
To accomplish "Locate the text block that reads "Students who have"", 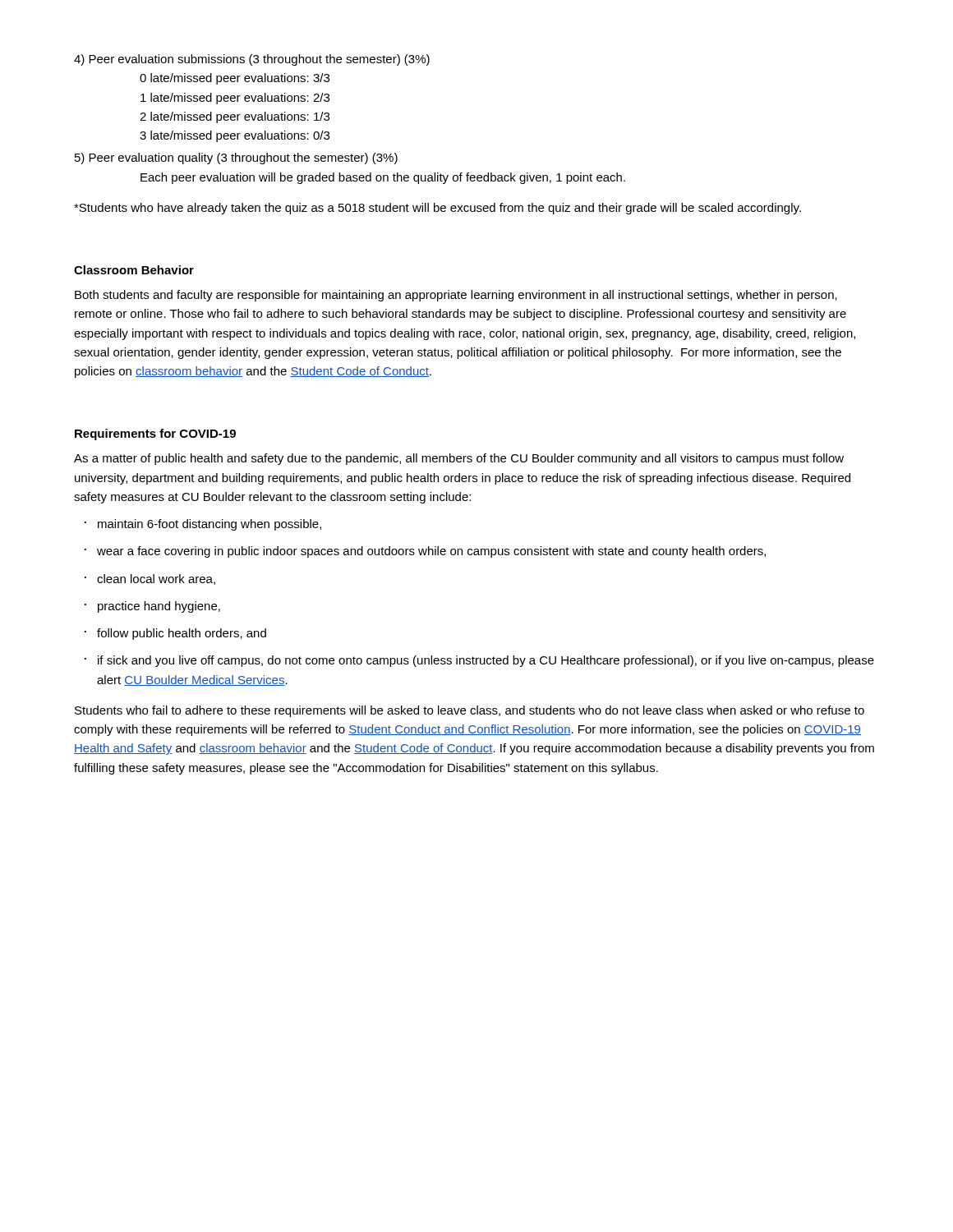I will pyautogui.click(x=438, y=207).
